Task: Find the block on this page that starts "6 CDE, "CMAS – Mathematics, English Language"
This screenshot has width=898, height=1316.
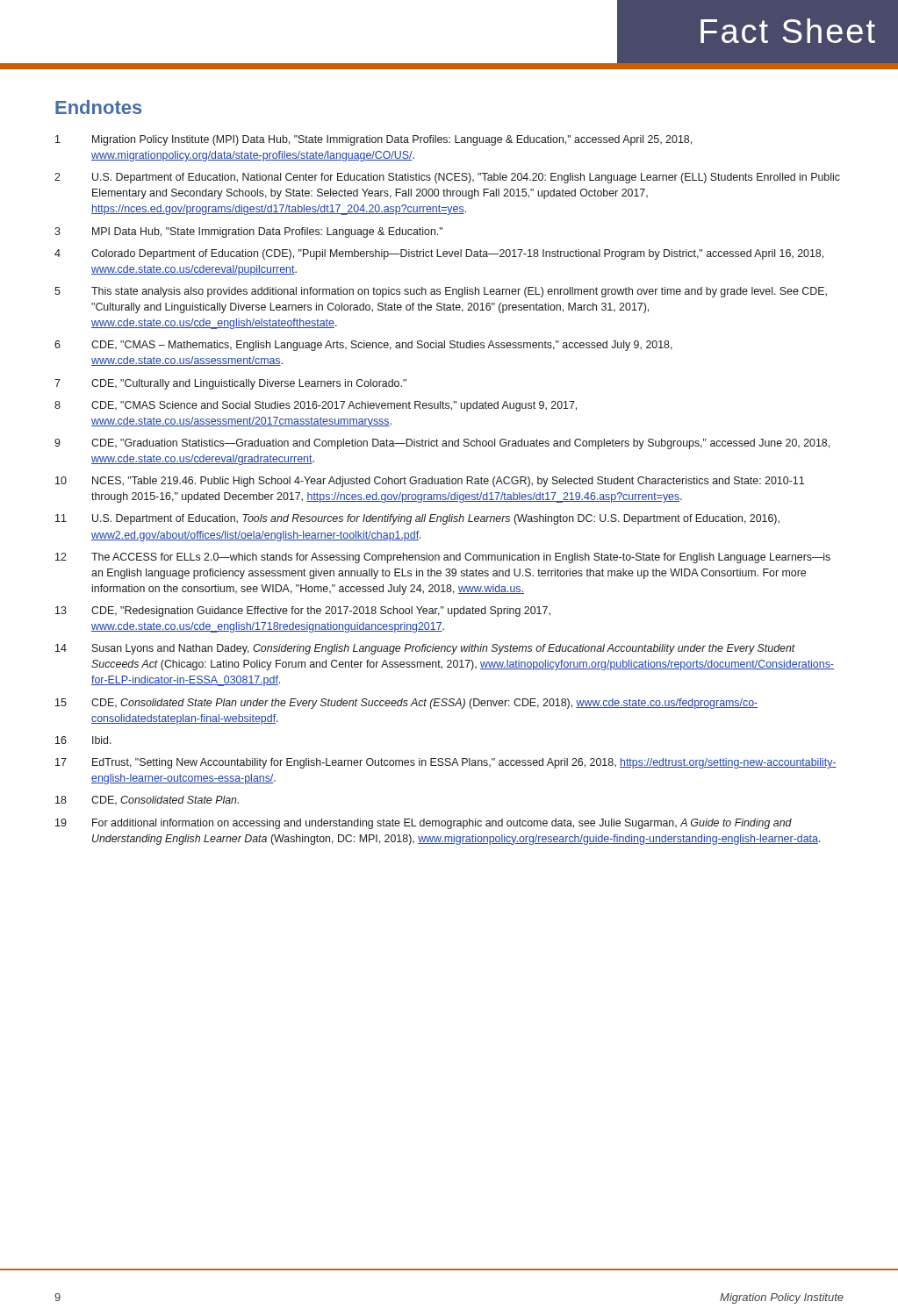Action: 449,353
